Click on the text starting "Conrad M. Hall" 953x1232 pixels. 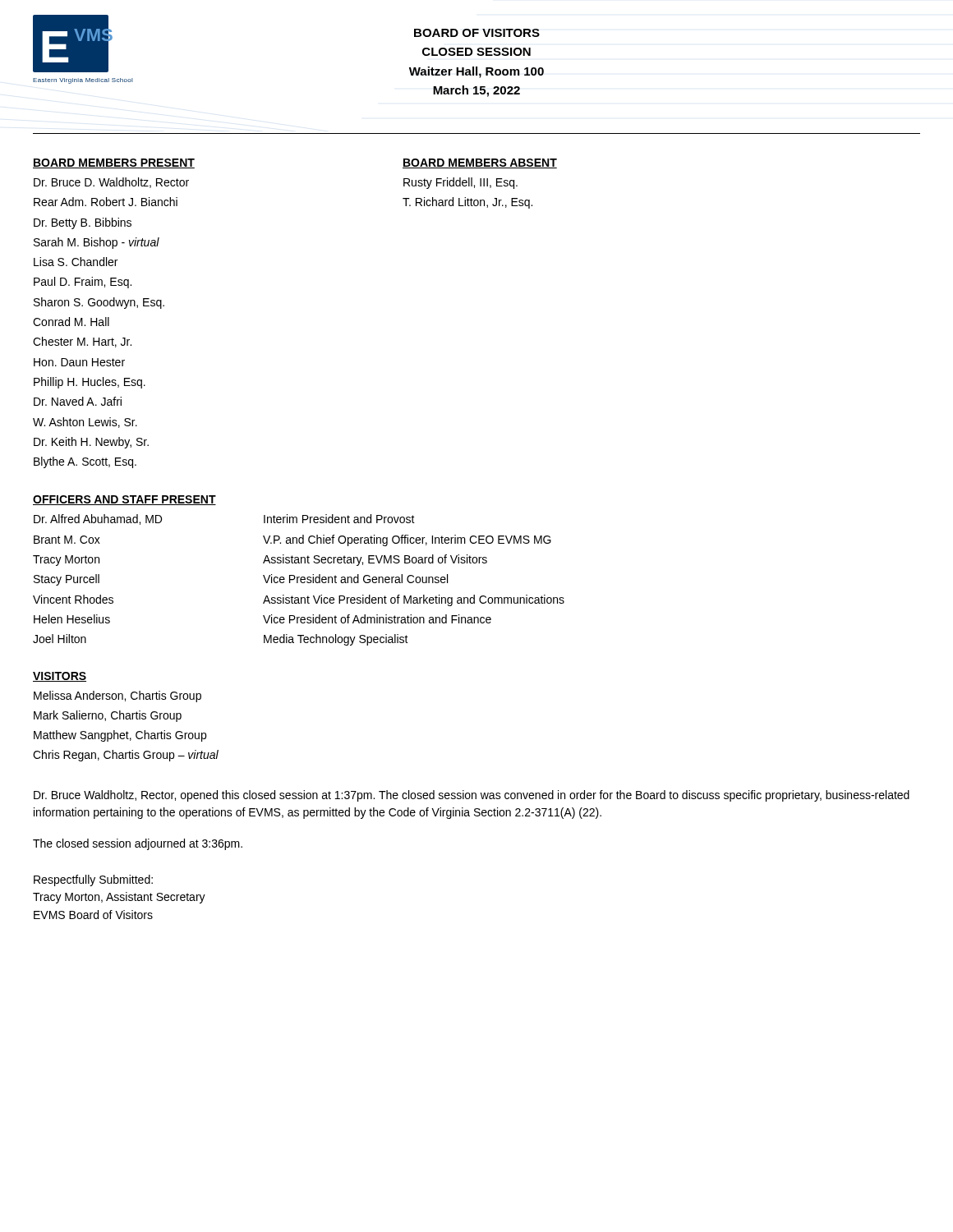click(x=71, y=322)
